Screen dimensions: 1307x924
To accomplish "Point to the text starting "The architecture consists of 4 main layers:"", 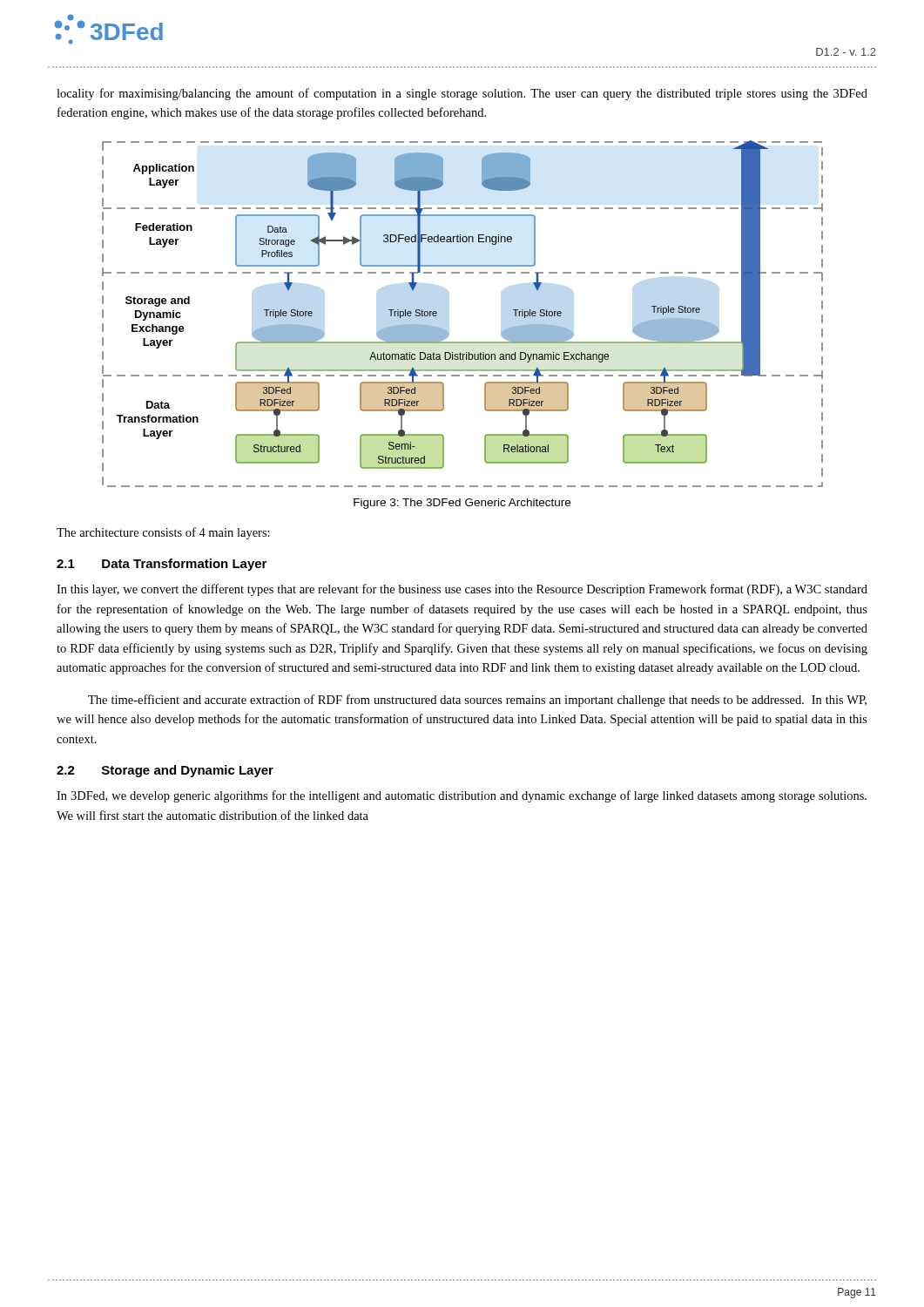I will click(164, 532).
